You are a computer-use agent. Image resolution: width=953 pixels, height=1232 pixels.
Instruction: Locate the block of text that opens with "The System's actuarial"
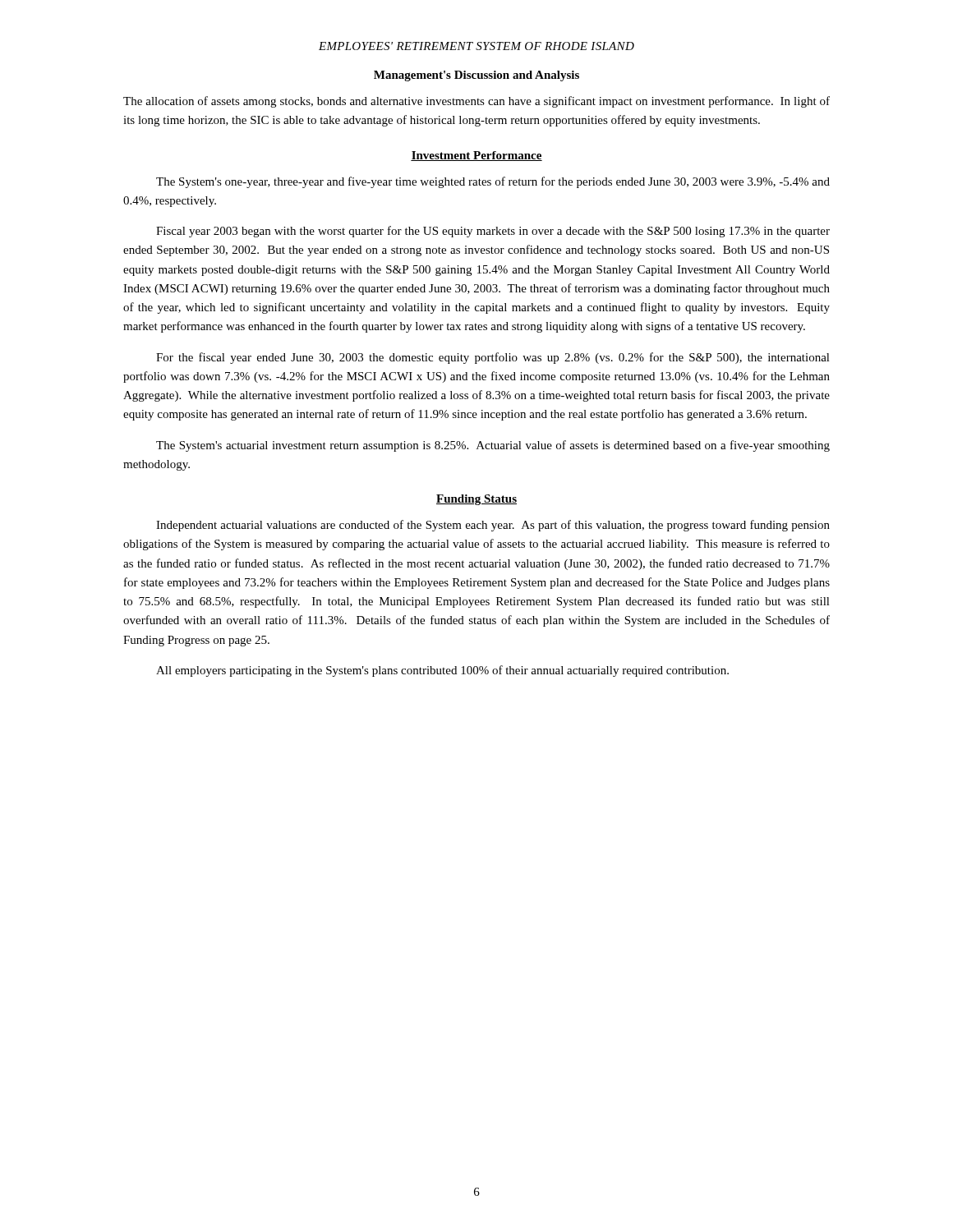476,454
